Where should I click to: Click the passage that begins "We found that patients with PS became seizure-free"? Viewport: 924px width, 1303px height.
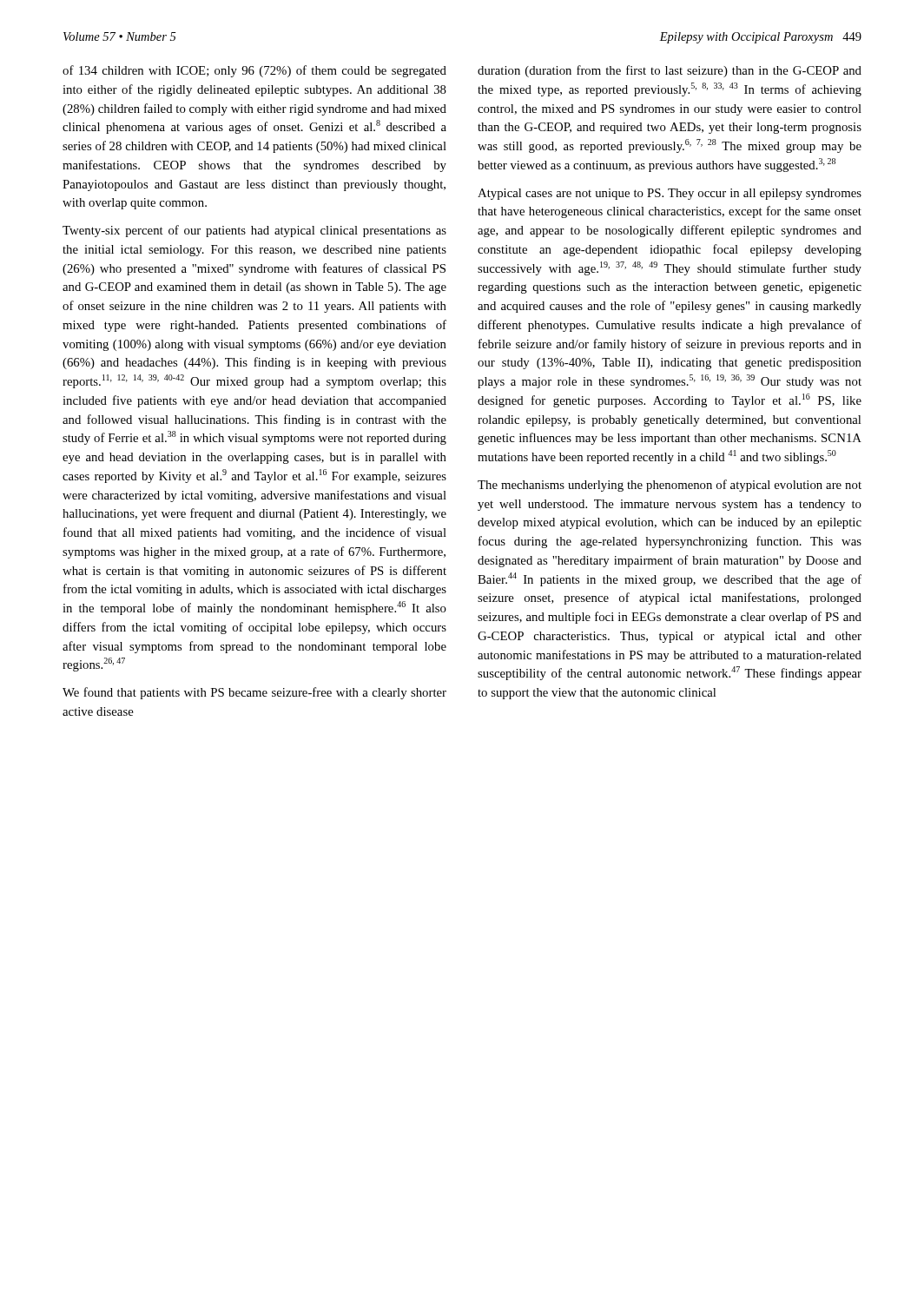254,703
